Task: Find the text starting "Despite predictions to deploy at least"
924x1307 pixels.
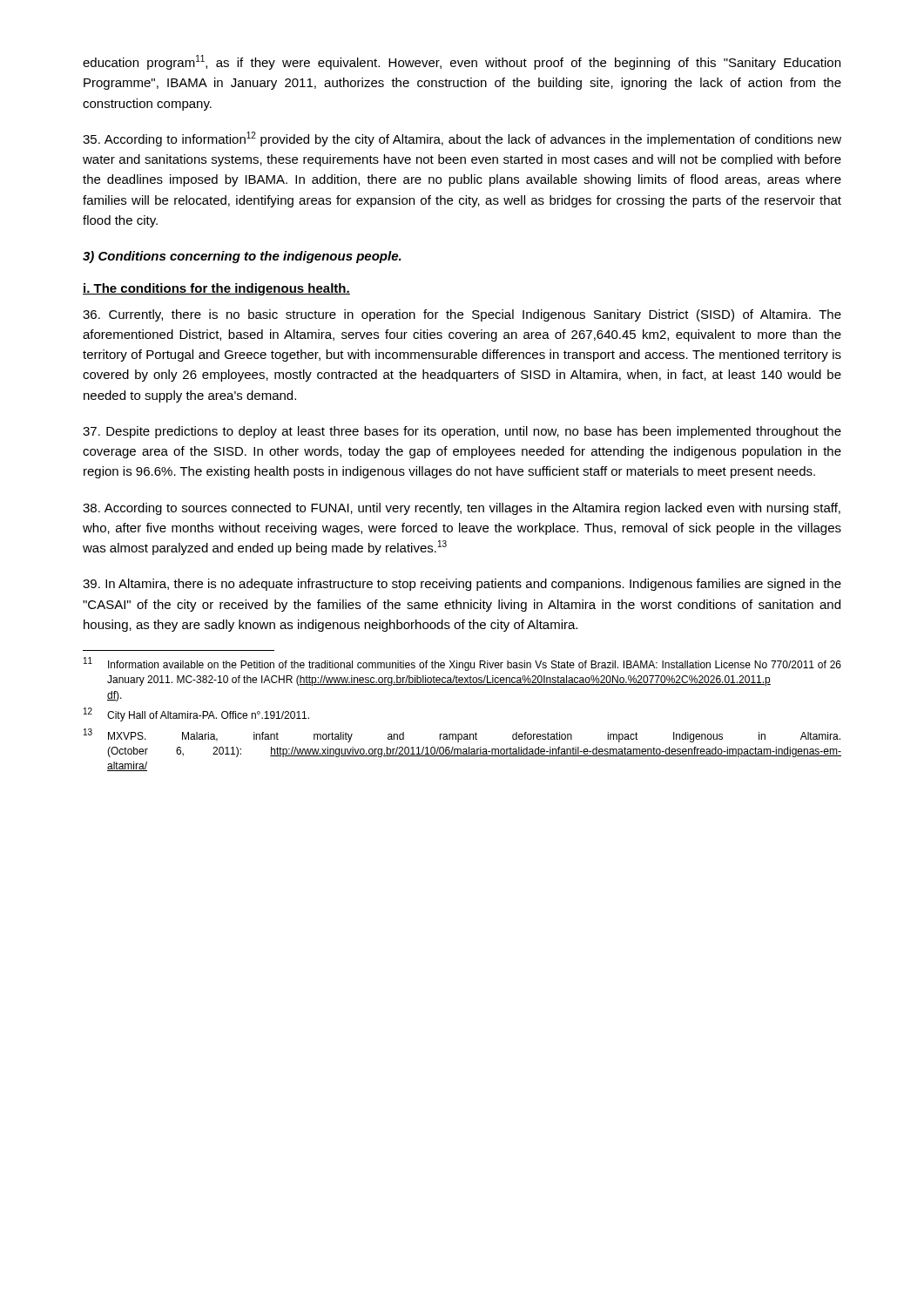Action: [x=462, y=451]
